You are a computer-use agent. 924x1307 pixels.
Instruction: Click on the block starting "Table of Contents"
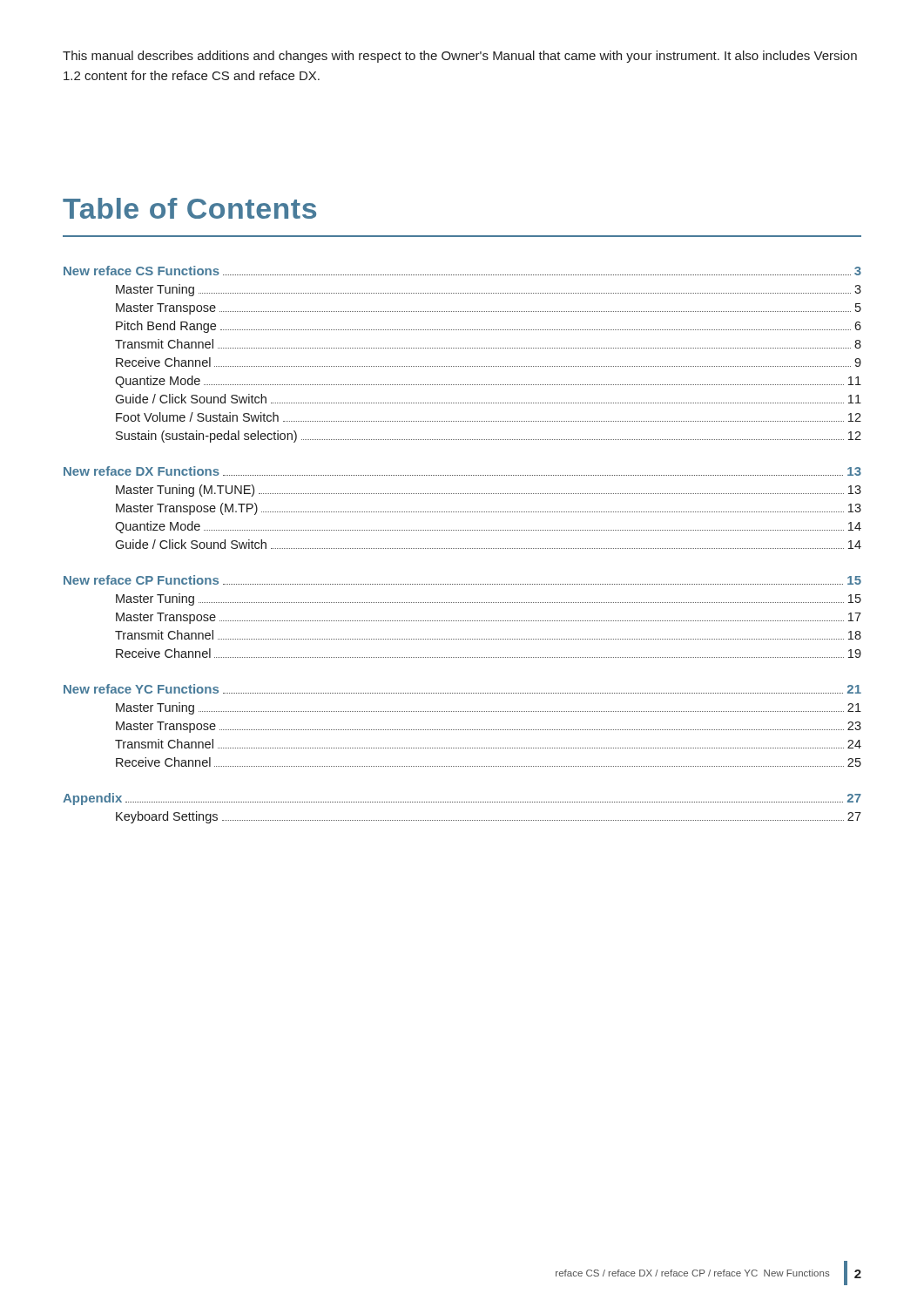[x=190, y=208]
